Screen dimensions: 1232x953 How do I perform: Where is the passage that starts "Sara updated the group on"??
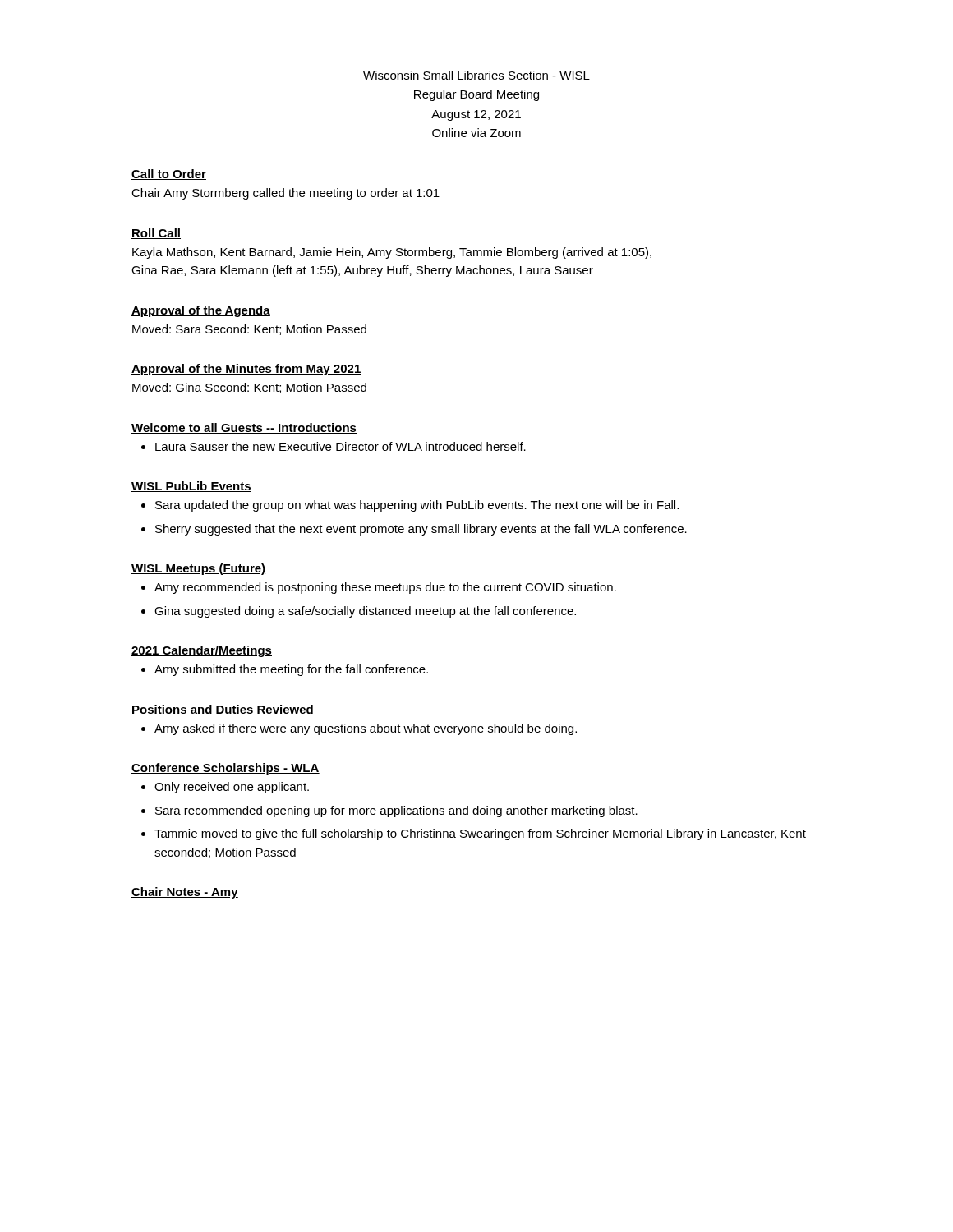(x=417, y=505)
